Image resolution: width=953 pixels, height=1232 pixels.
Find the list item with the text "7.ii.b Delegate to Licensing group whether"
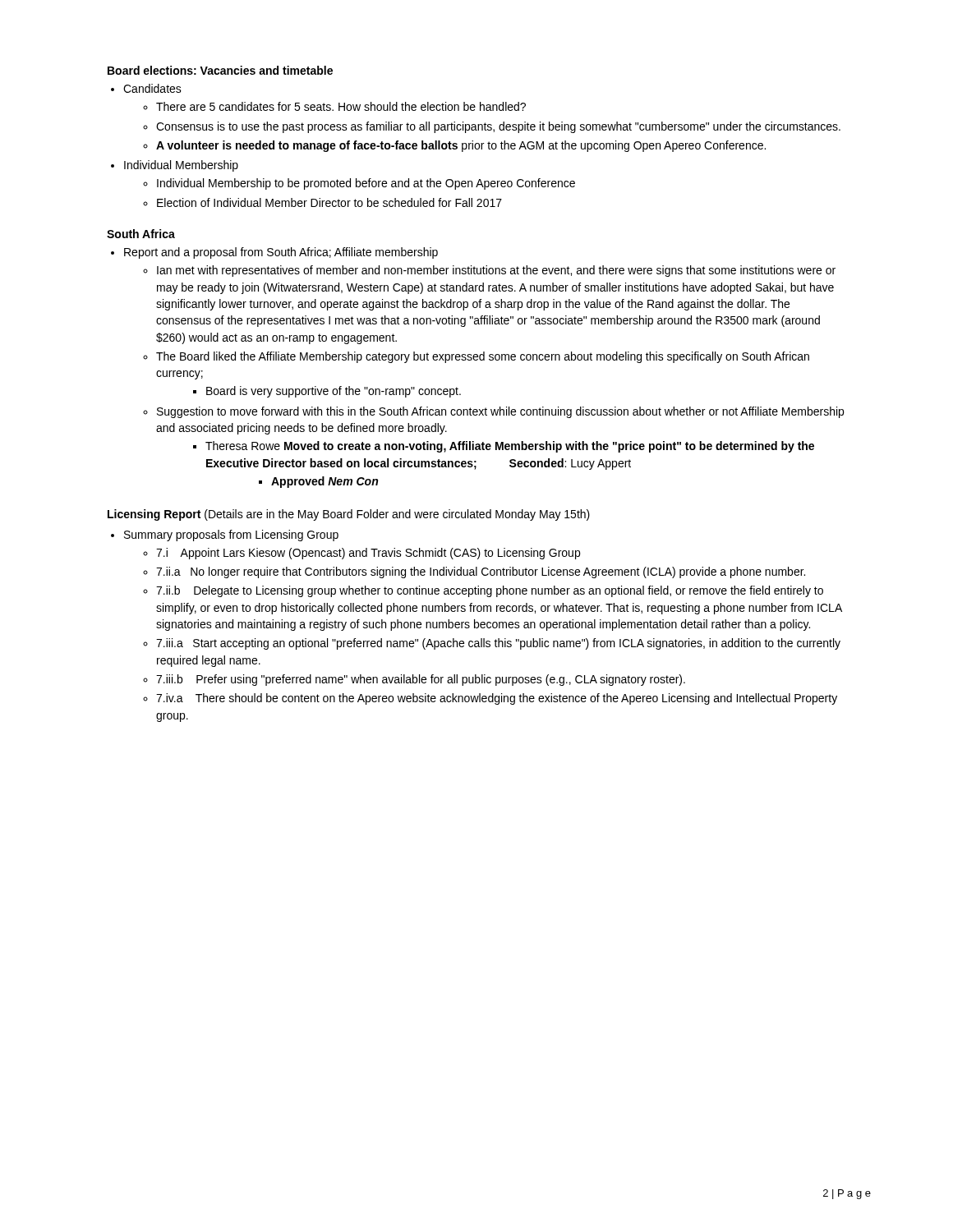pos(499,608)
